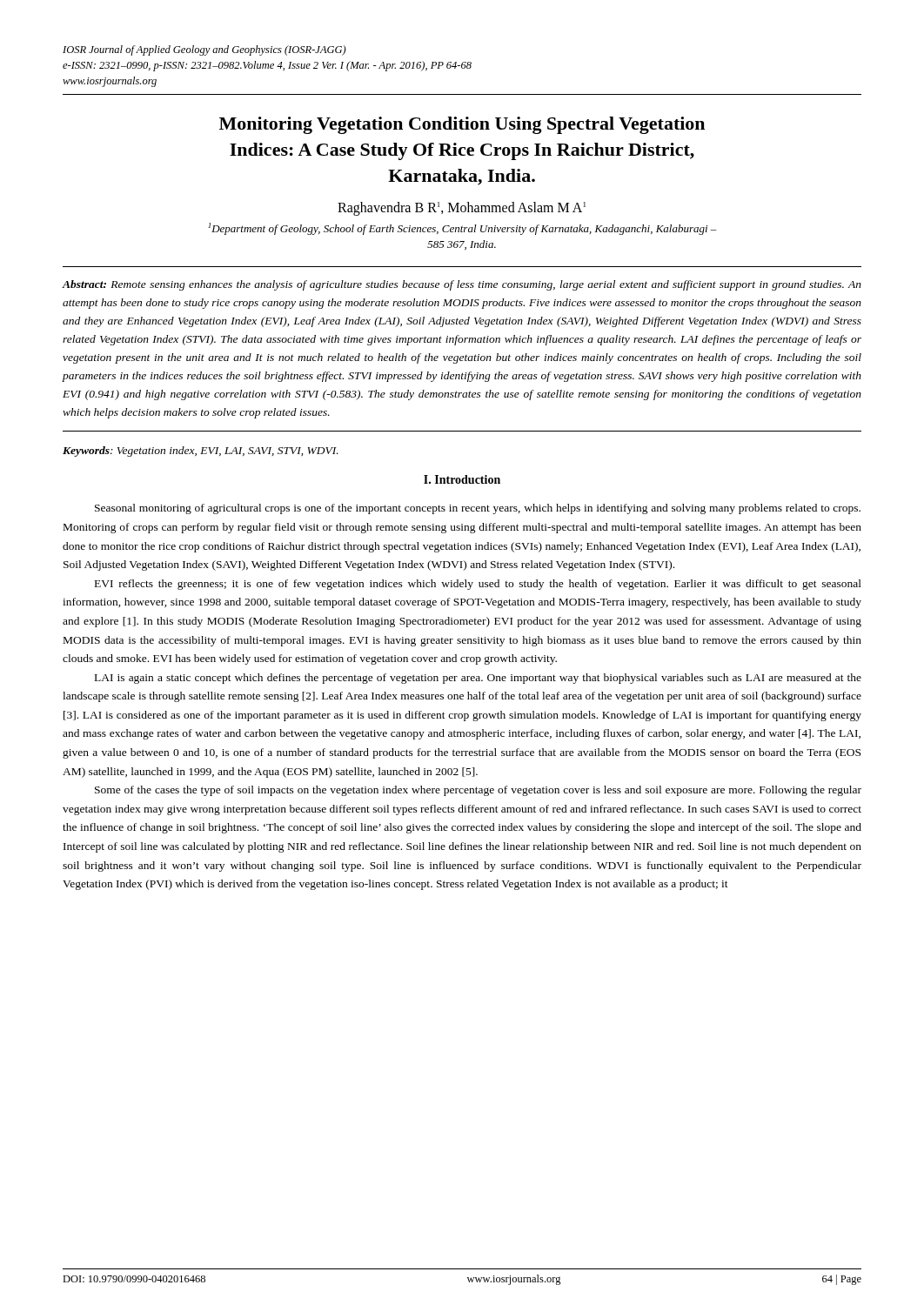Select the text that says "Raghavendra B R1, Mohammed Aslam M A1"
The width and height of the screenshot is (924, 1305).
point(462,208)
